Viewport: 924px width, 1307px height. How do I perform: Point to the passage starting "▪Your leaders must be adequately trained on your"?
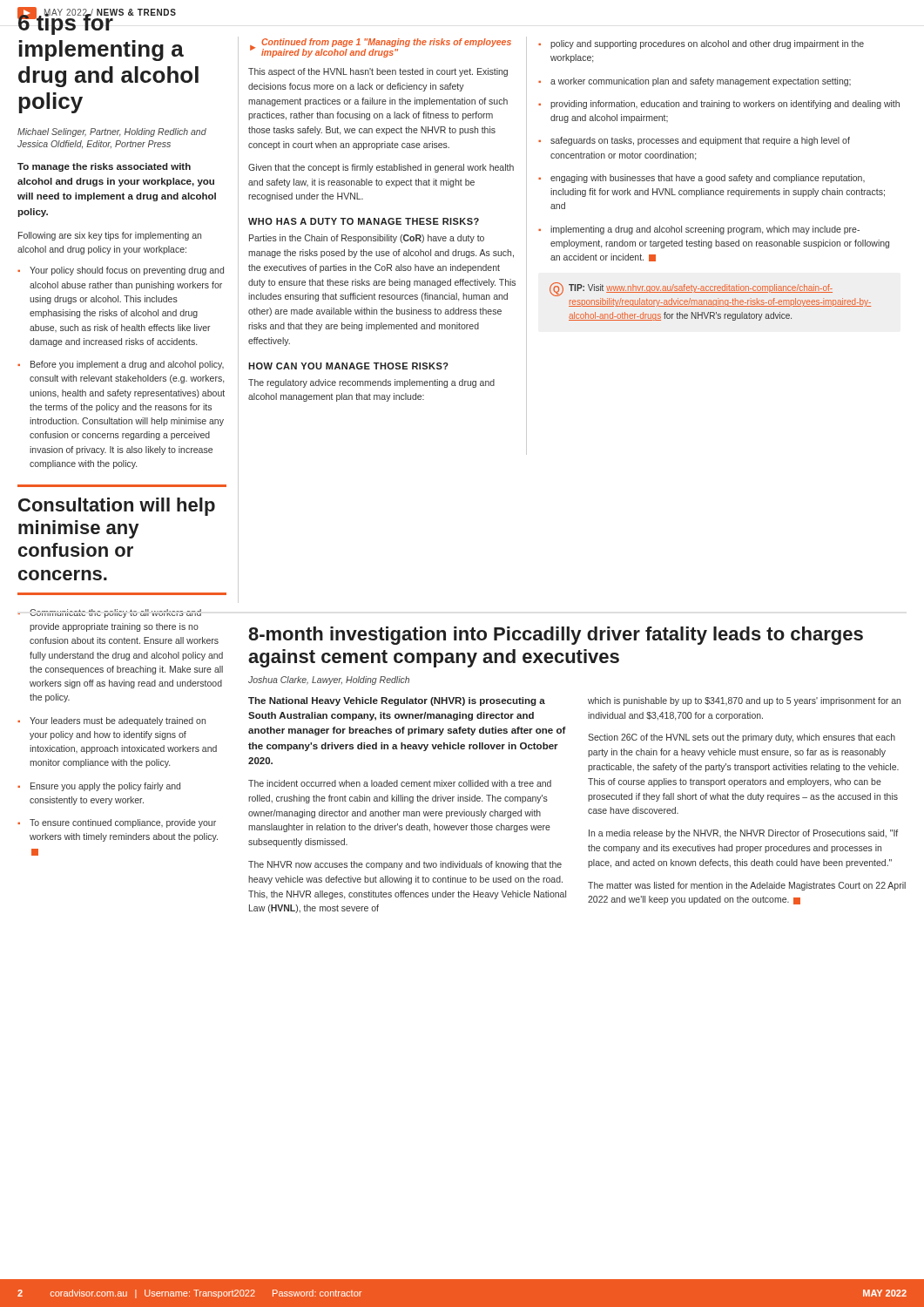click(117, 741)
